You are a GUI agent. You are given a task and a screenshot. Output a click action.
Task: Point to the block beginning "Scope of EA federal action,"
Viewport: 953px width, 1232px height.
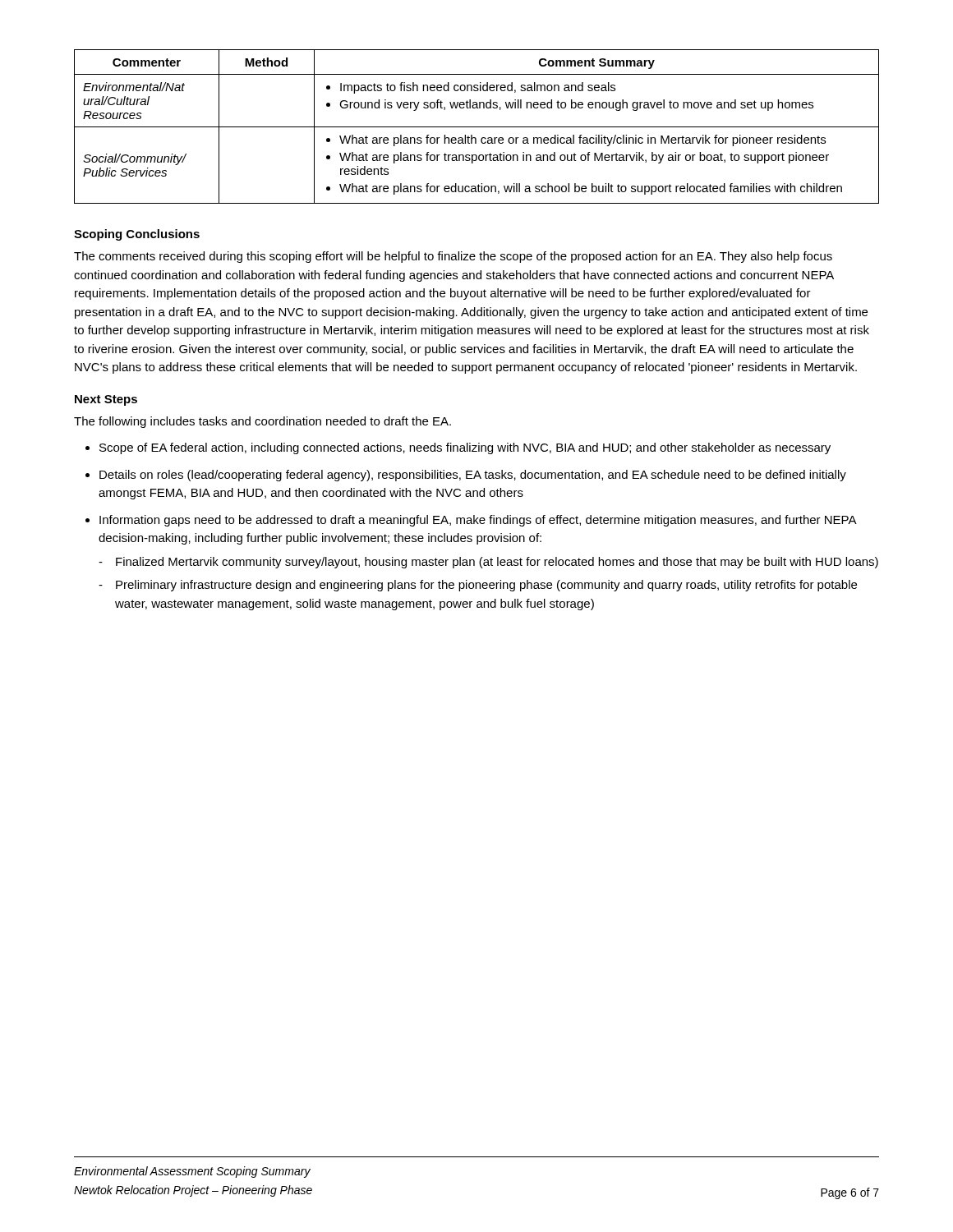point(465,447)
